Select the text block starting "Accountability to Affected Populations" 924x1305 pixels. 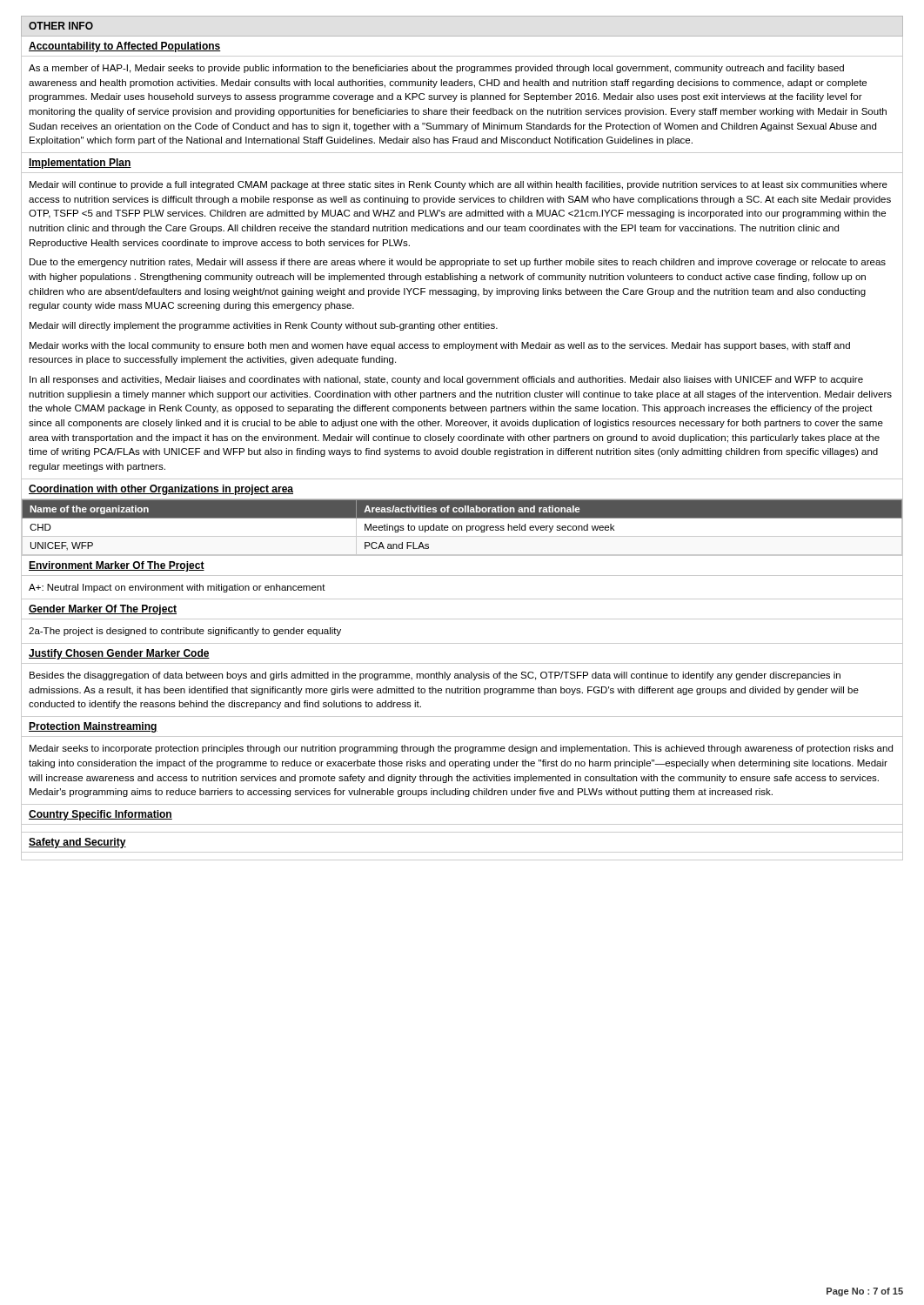tap(125, 46)
